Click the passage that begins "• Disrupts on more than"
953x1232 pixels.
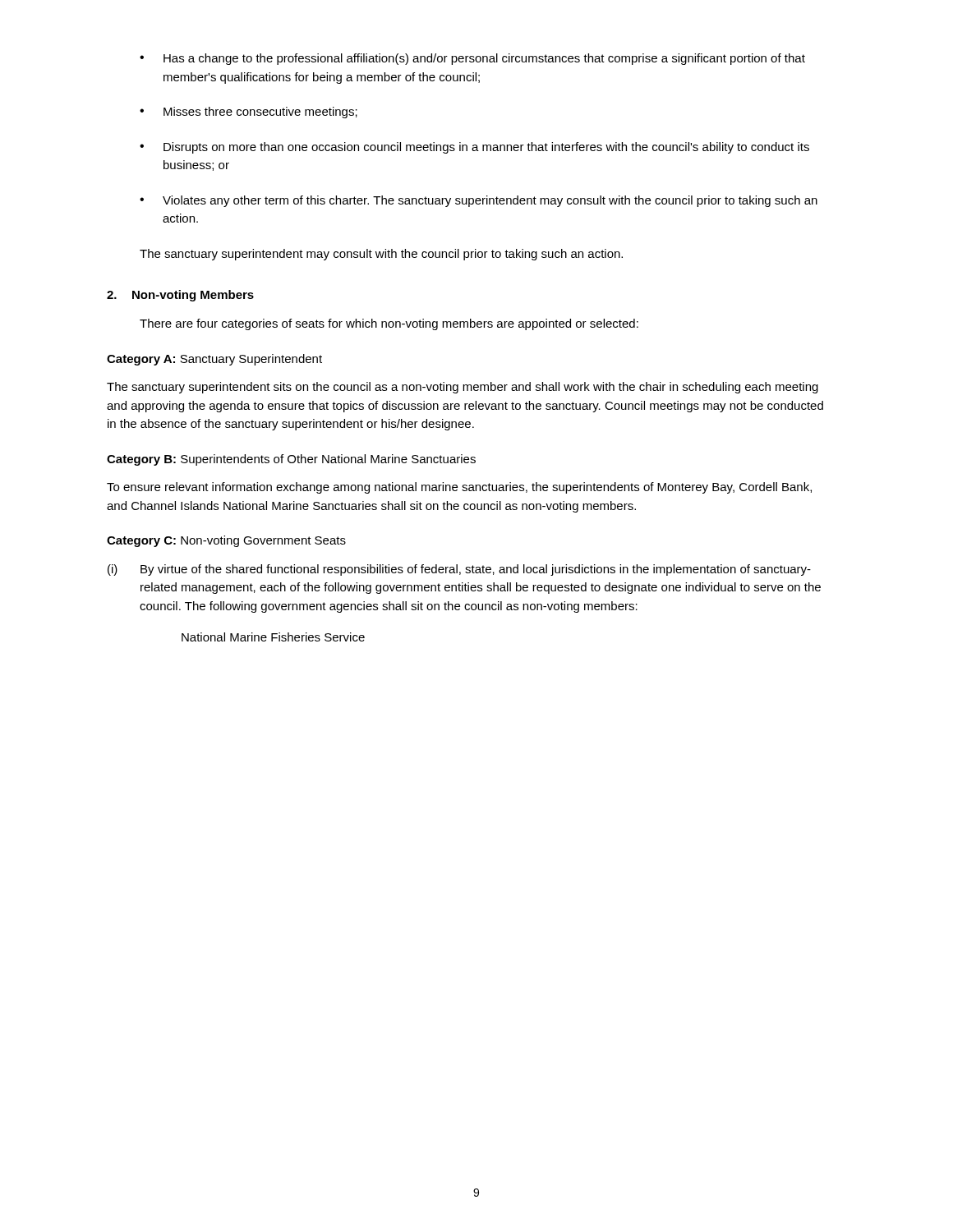(485, 156)
